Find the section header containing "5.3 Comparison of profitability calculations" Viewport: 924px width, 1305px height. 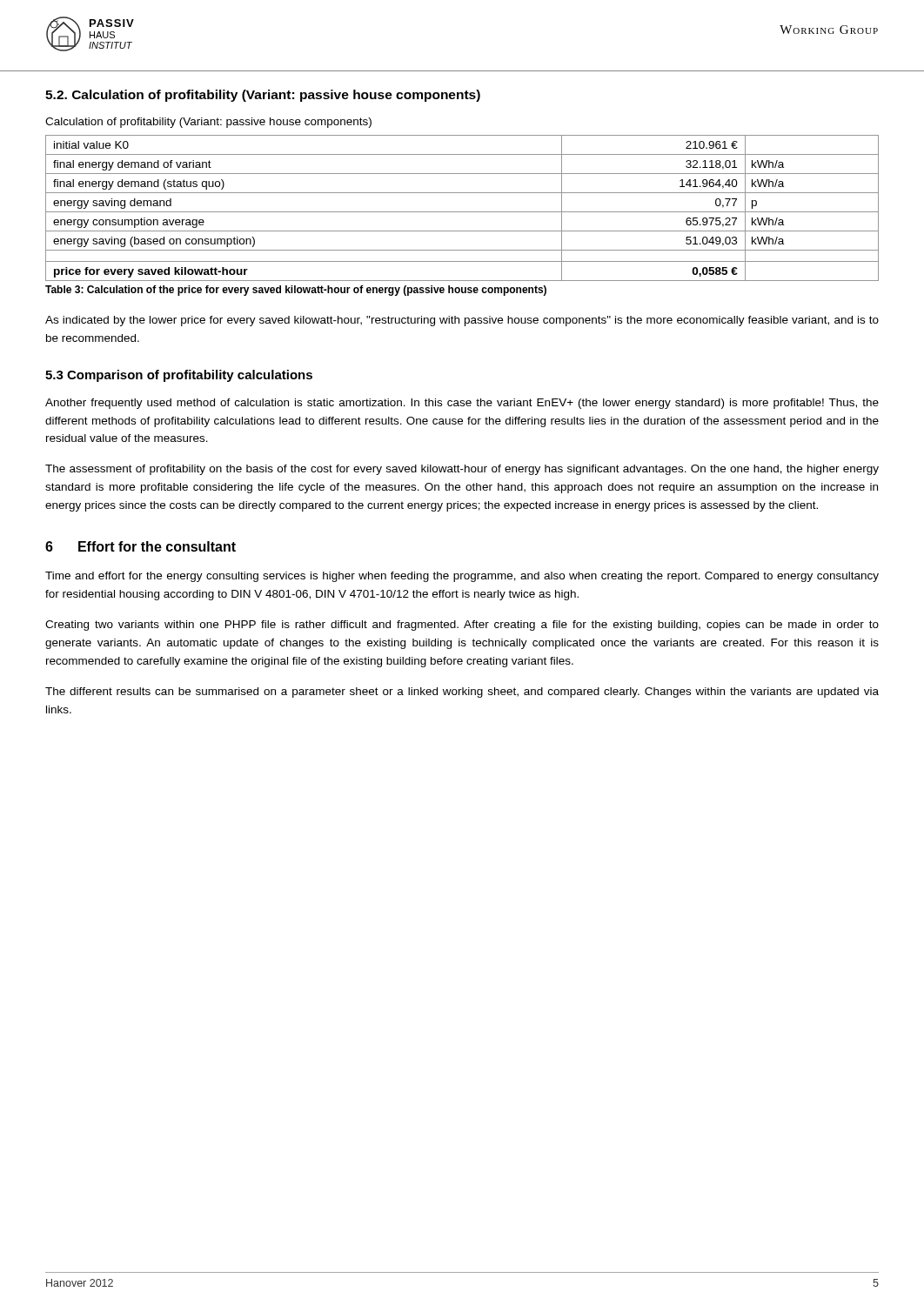pos(179,374)
